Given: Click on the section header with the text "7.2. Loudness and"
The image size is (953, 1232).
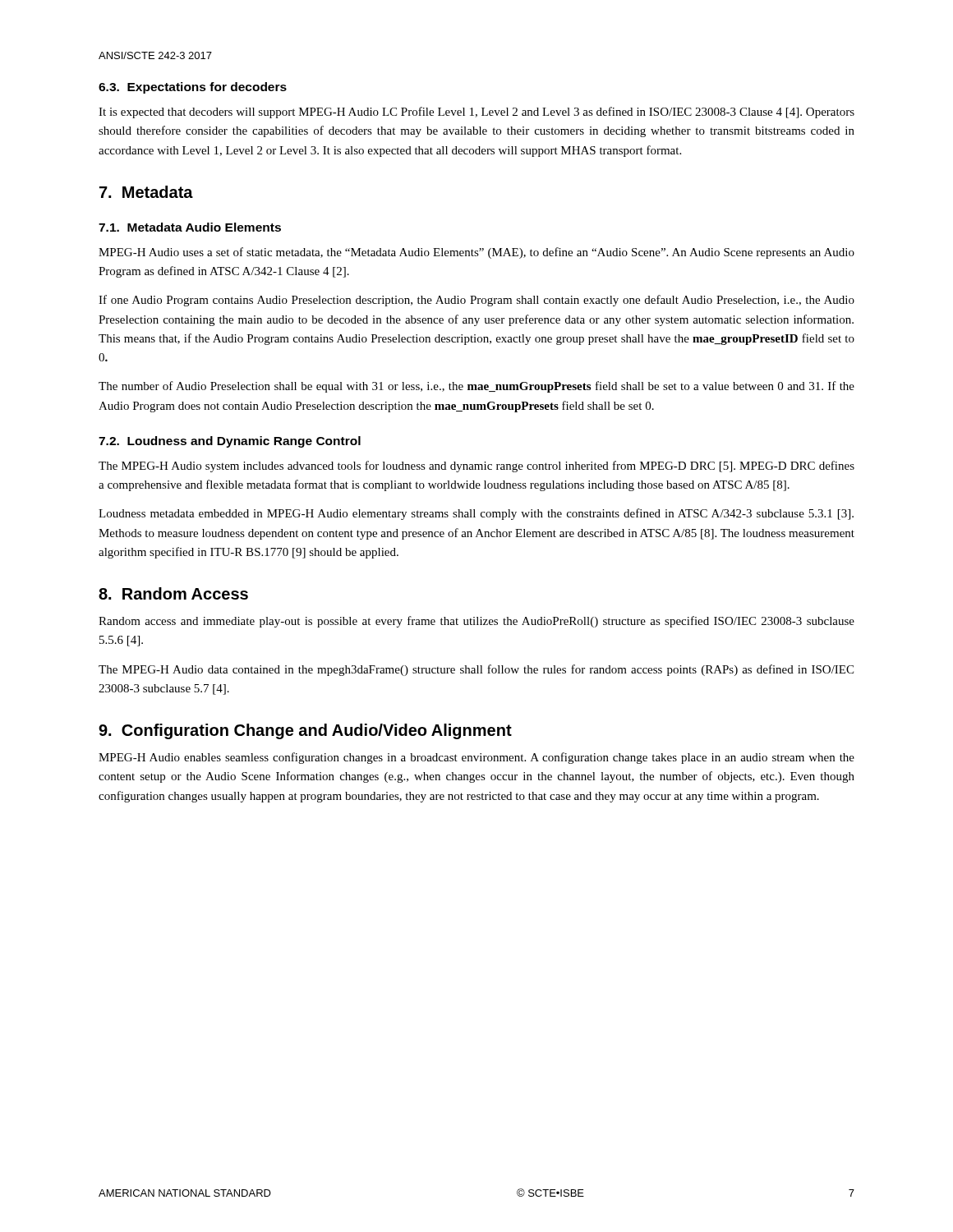Looking at the screenshot, I should pos(230,442).
